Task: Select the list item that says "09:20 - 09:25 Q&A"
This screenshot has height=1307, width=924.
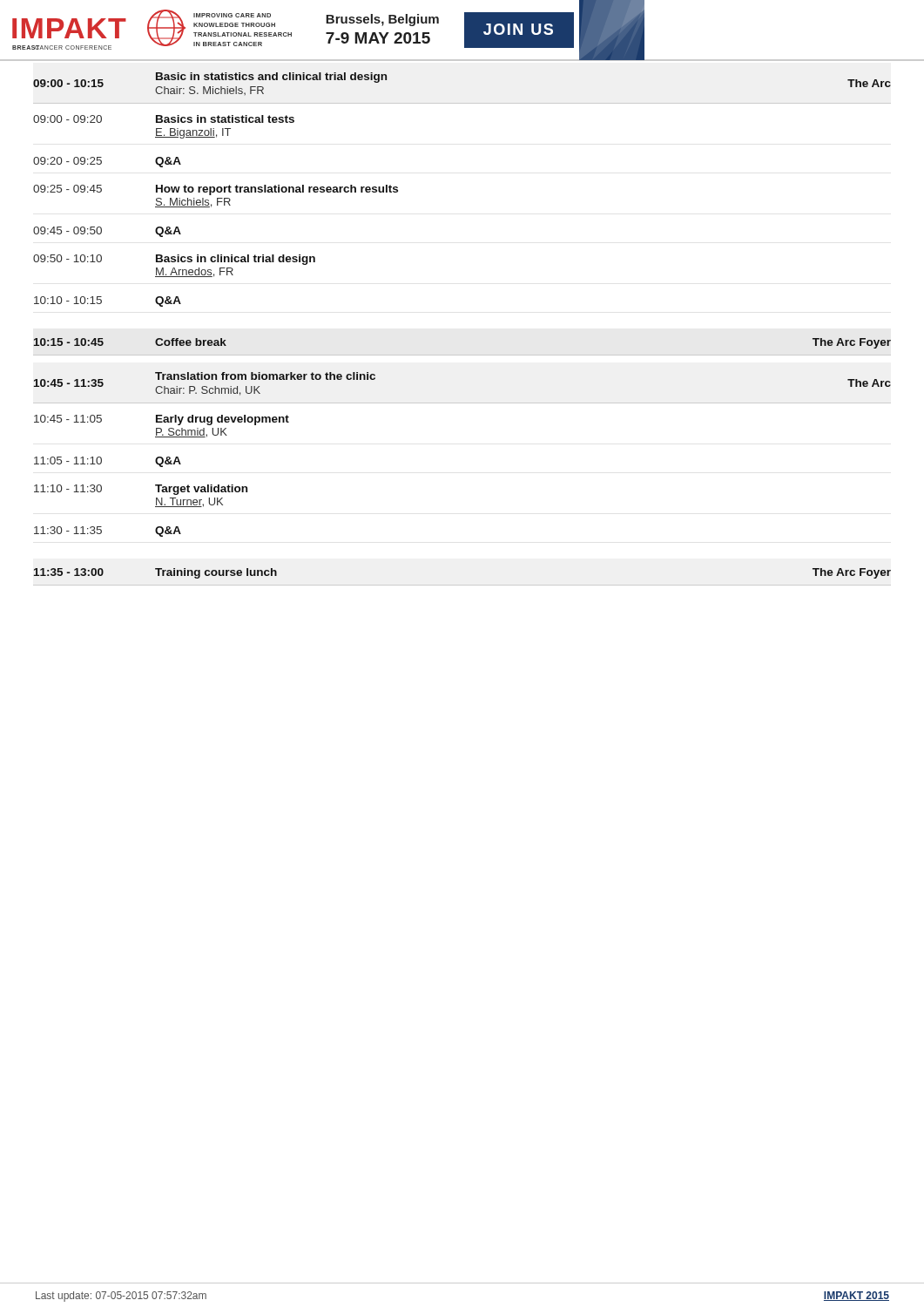Action: [x=58, y=163]
